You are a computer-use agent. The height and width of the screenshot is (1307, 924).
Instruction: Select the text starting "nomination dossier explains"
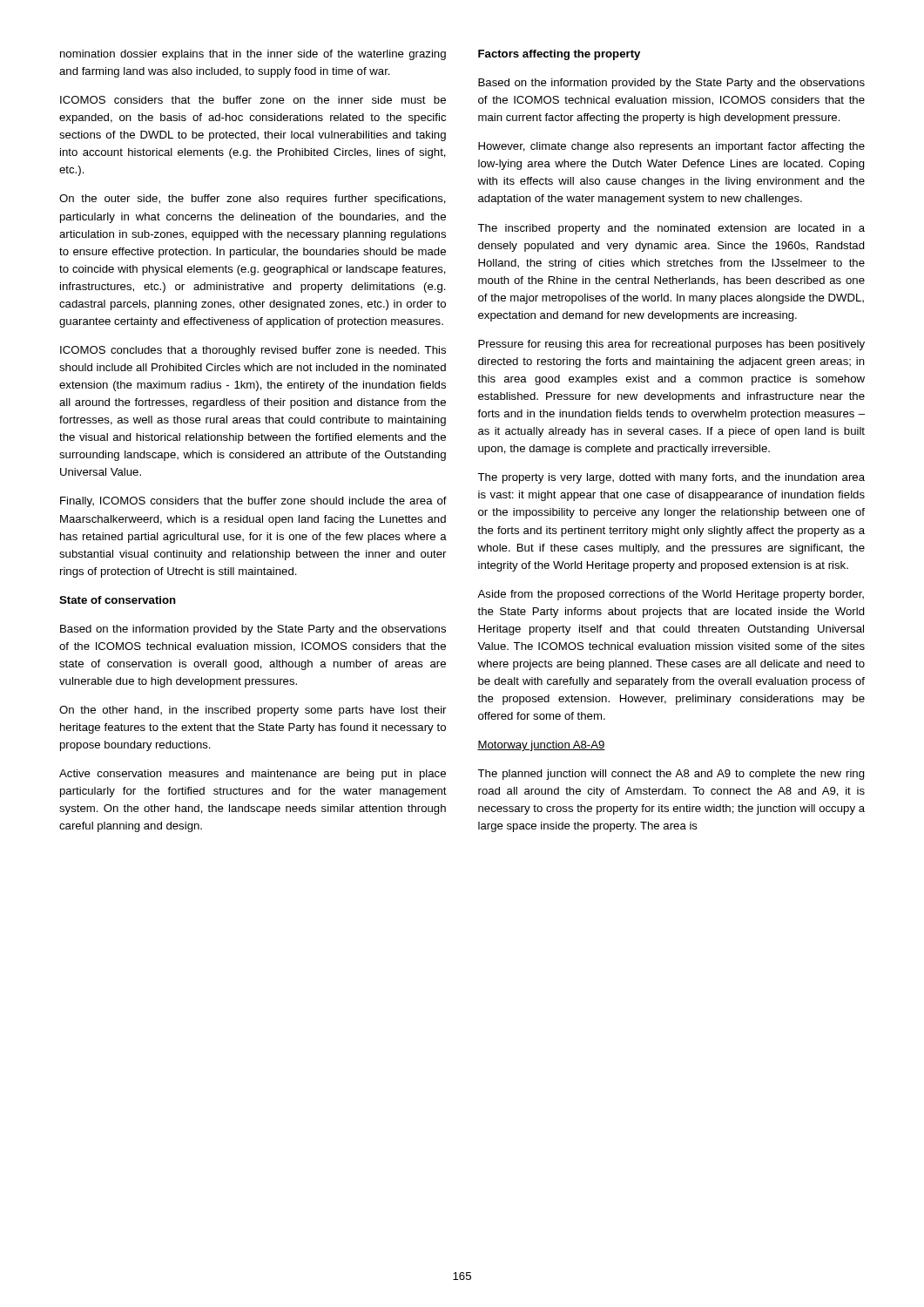[253, 63]
